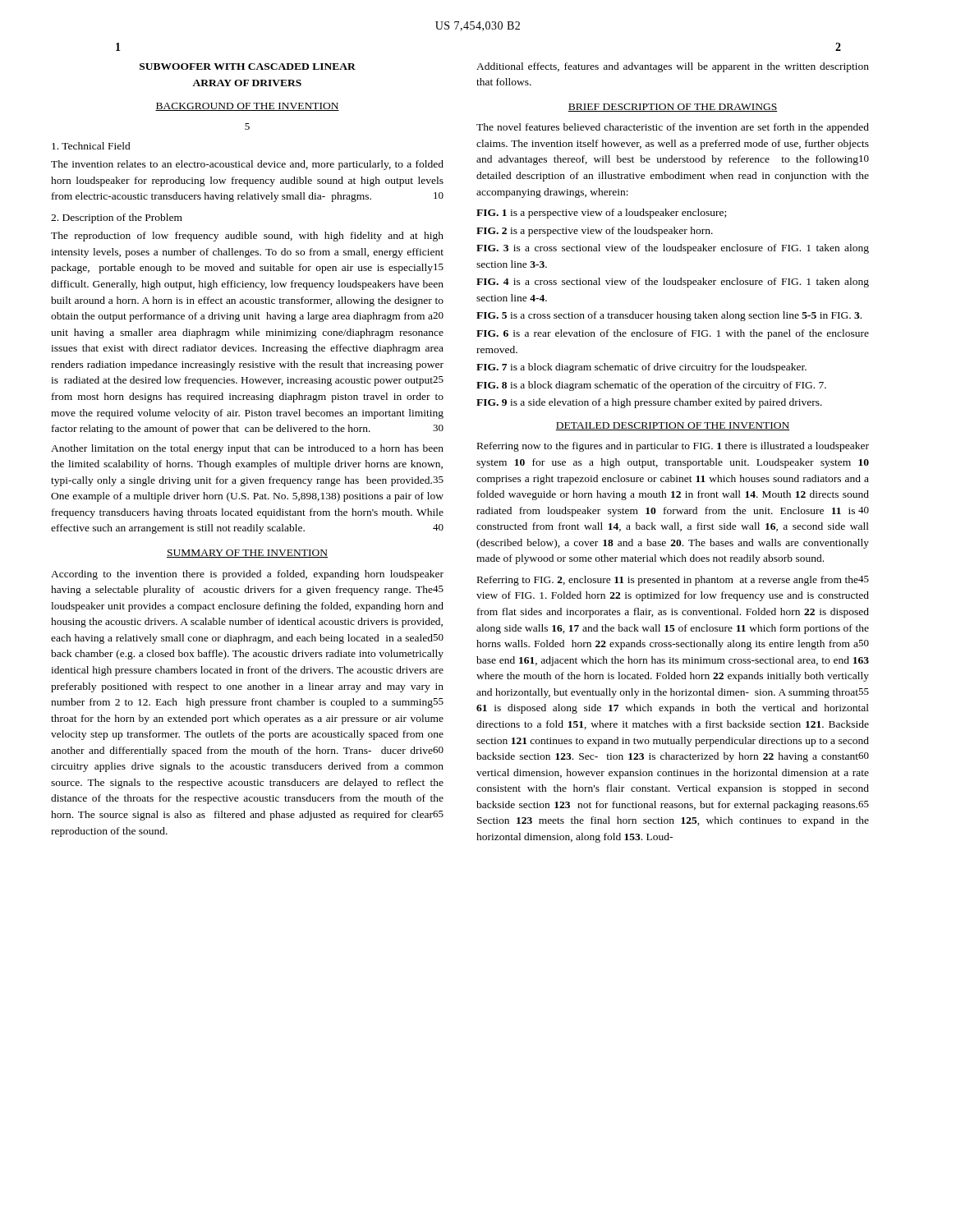Locate the title that opens with "SUBWOOFER WITH CASCADED"
The width and height of the screenshot is (956, 1232).
pos(247,74)
